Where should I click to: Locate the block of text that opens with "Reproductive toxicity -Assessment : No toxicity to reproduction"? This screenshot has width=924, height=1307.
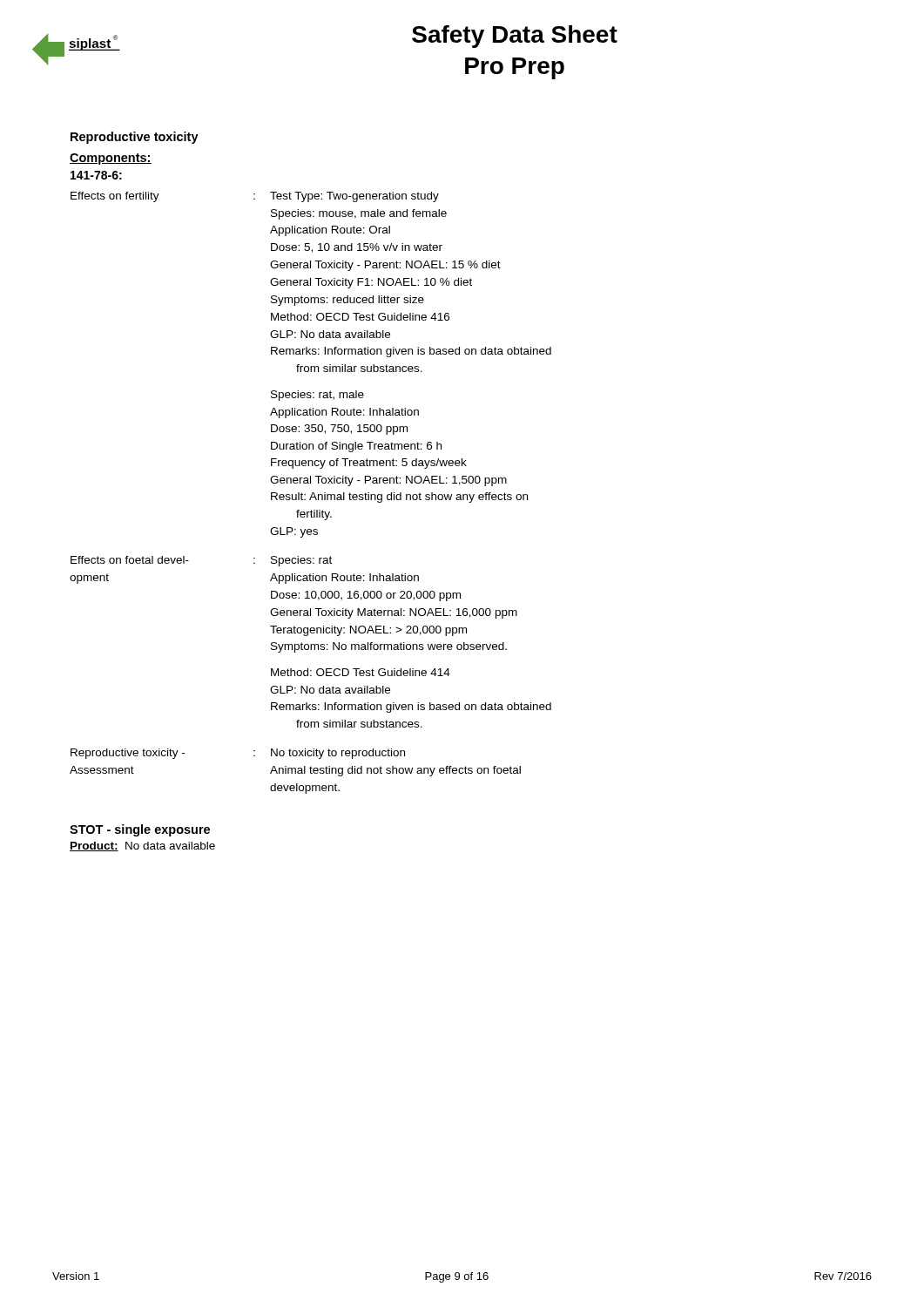coord(471,770)
